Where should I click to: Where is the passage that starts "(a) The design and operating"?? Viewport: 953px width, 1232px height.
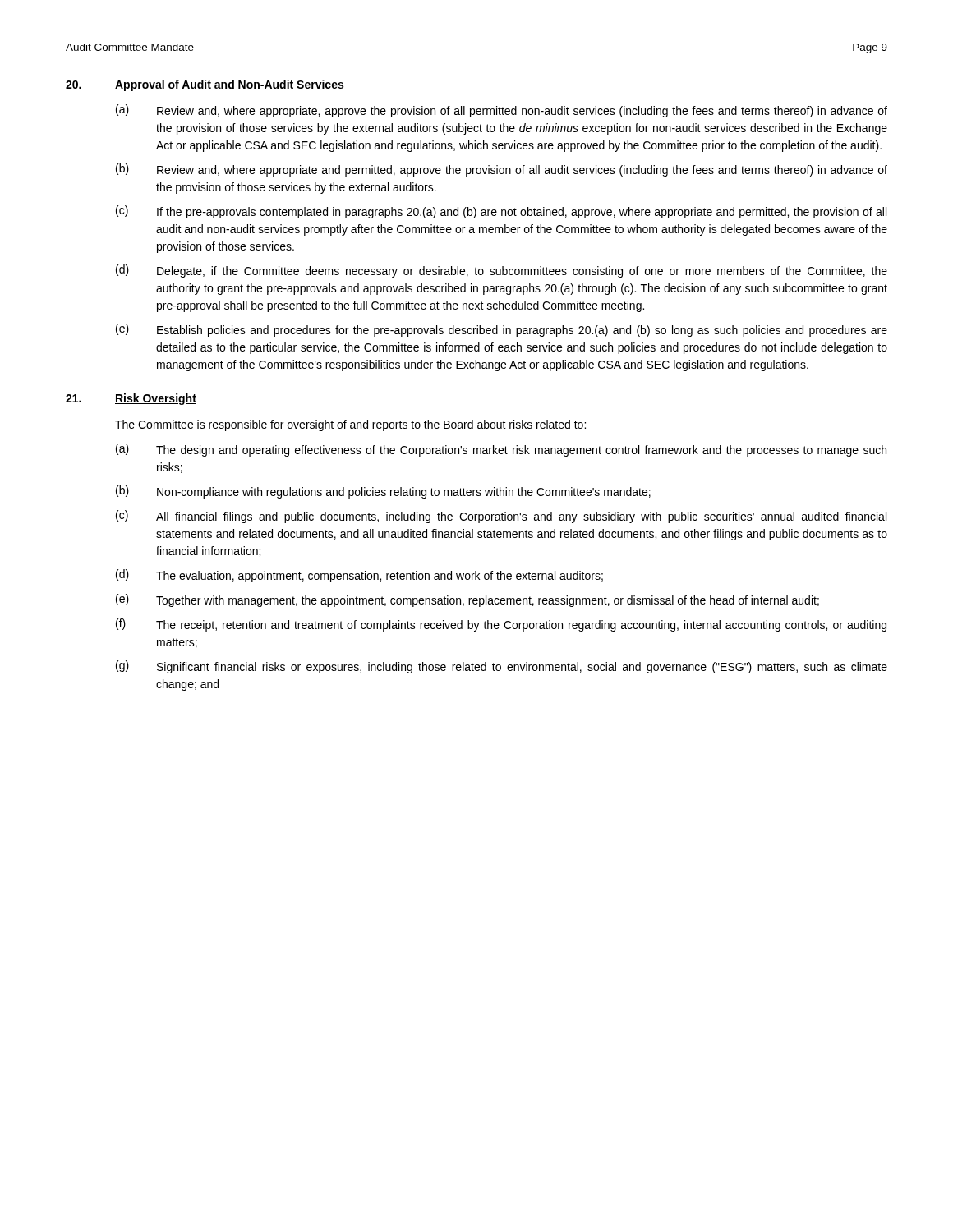pyautogui.click(x=501, y=459)
